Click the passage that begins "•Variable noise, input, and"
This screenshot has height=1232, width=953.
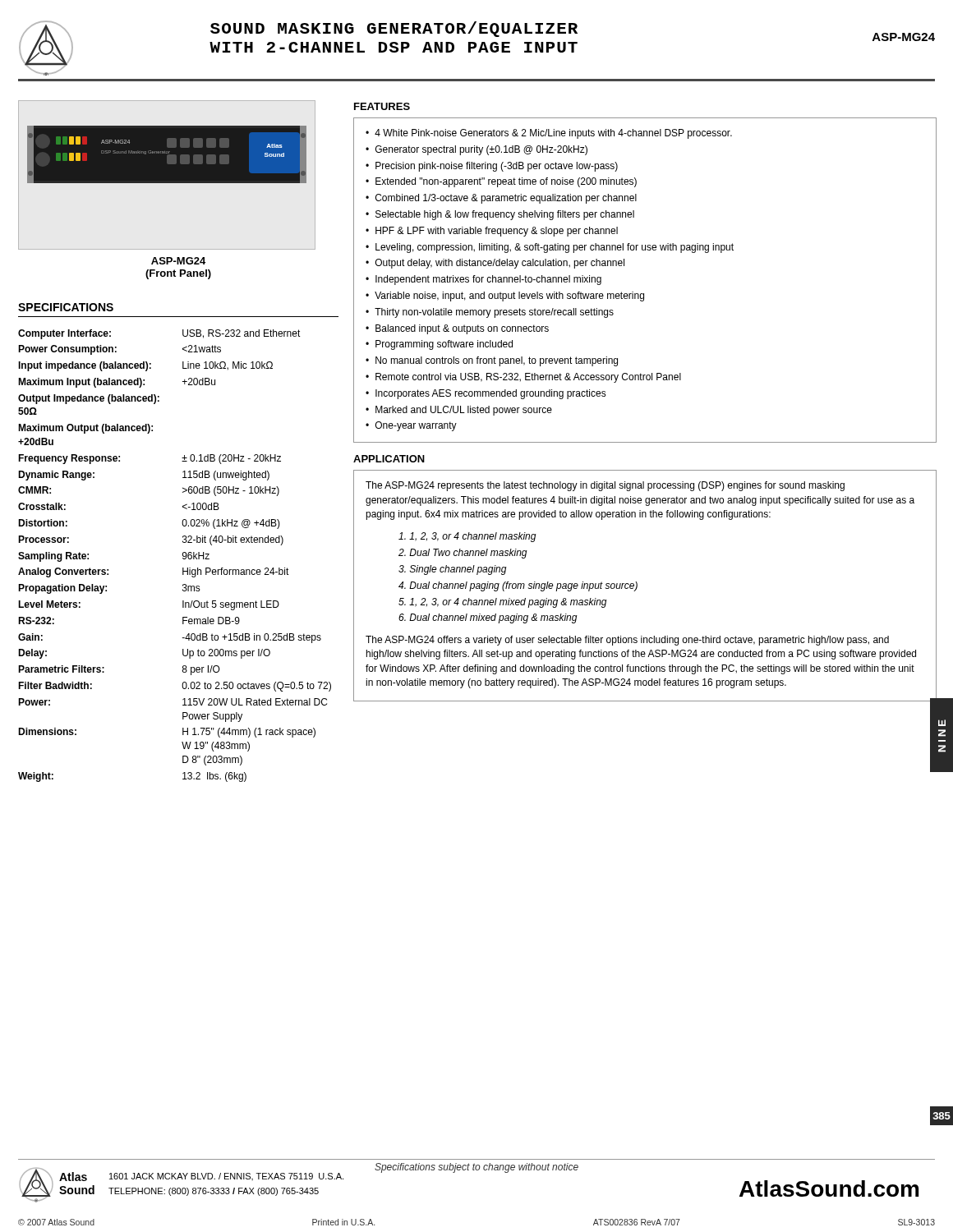(x=505, y=296)
